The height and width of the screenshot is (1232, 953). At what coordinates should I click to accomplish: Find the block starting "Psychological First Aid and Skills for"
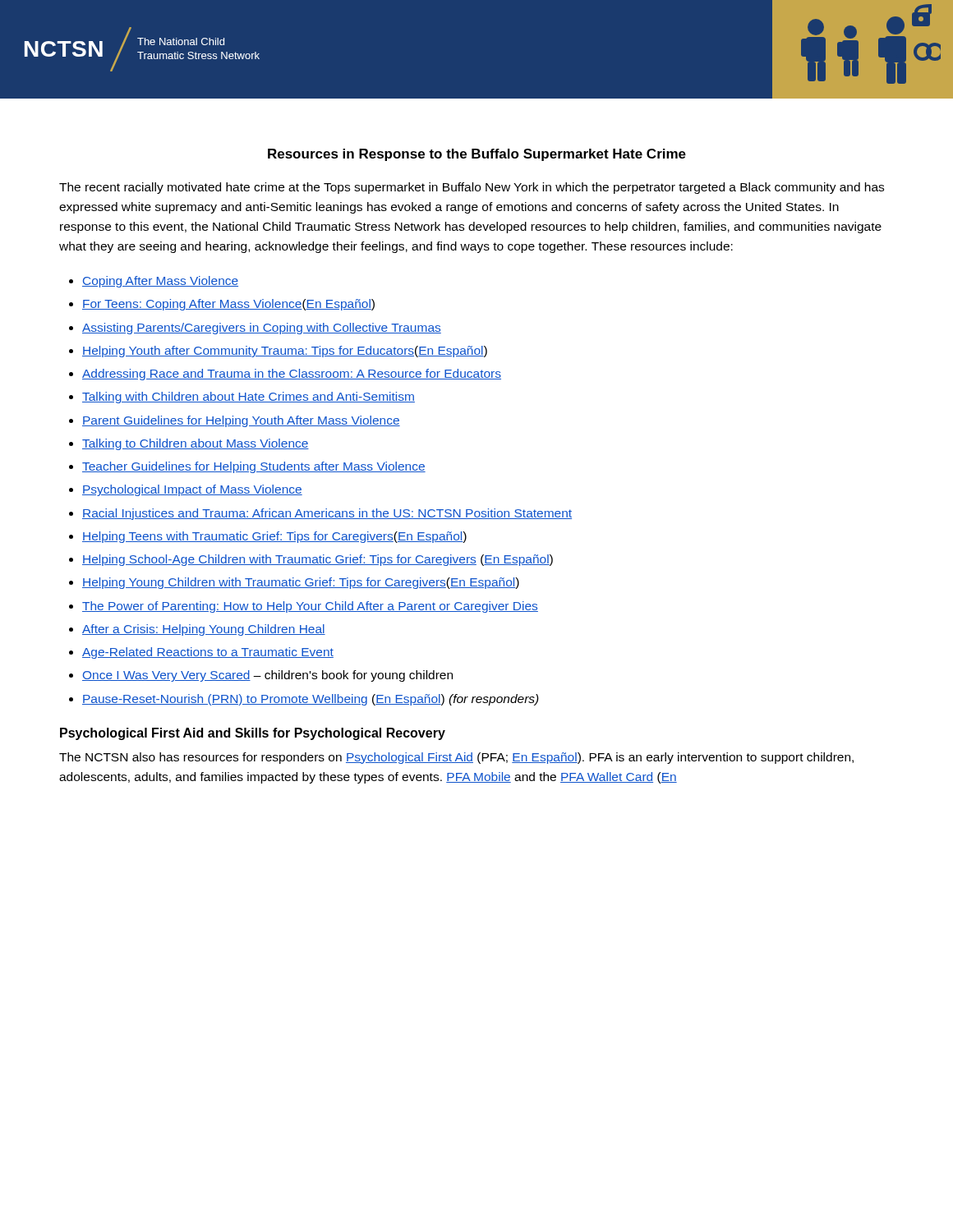pyautogui.click(x=253, y=734)
